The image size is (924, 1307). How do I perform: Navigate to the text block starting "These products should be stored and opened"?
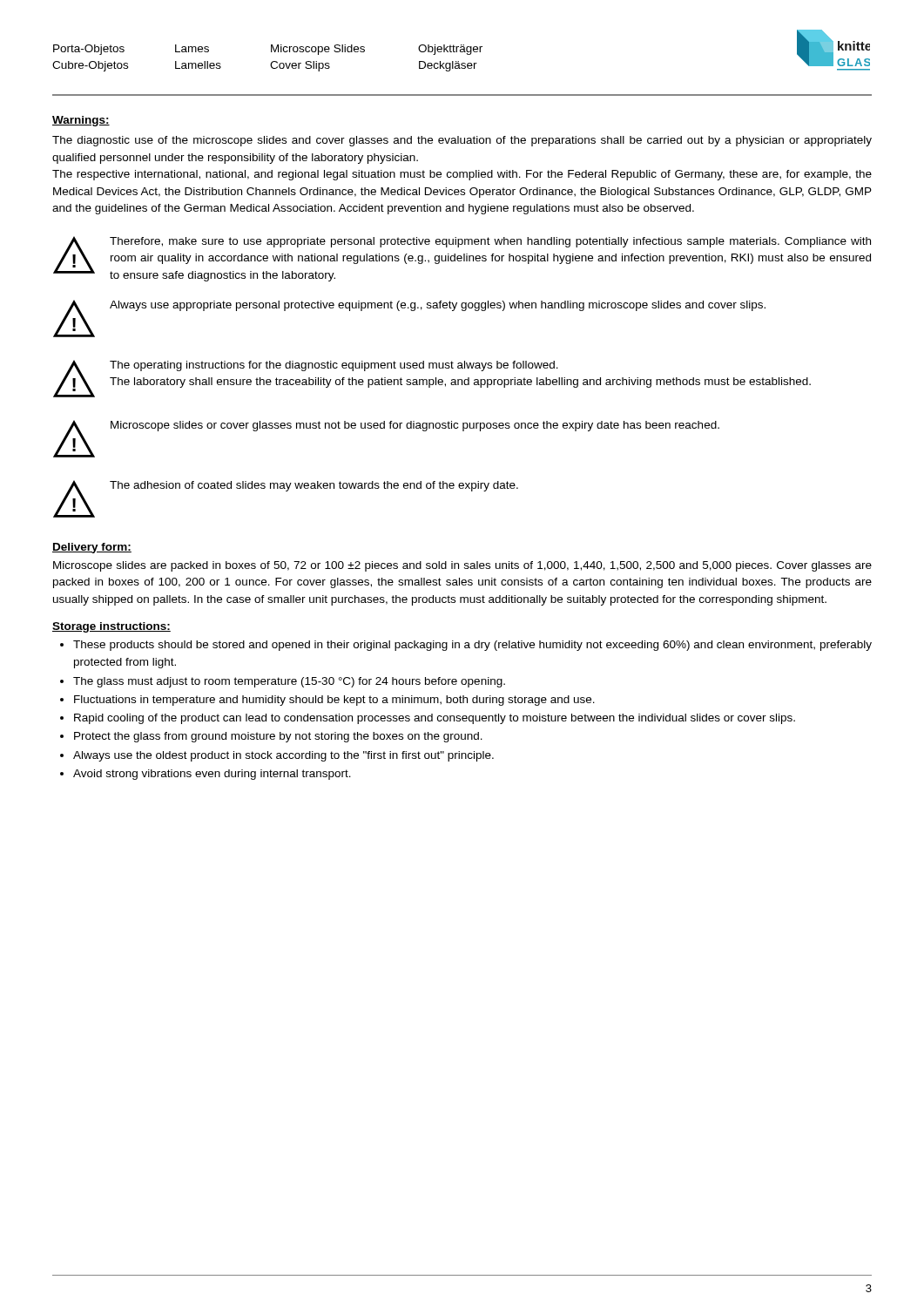click(x=472, y=653)
